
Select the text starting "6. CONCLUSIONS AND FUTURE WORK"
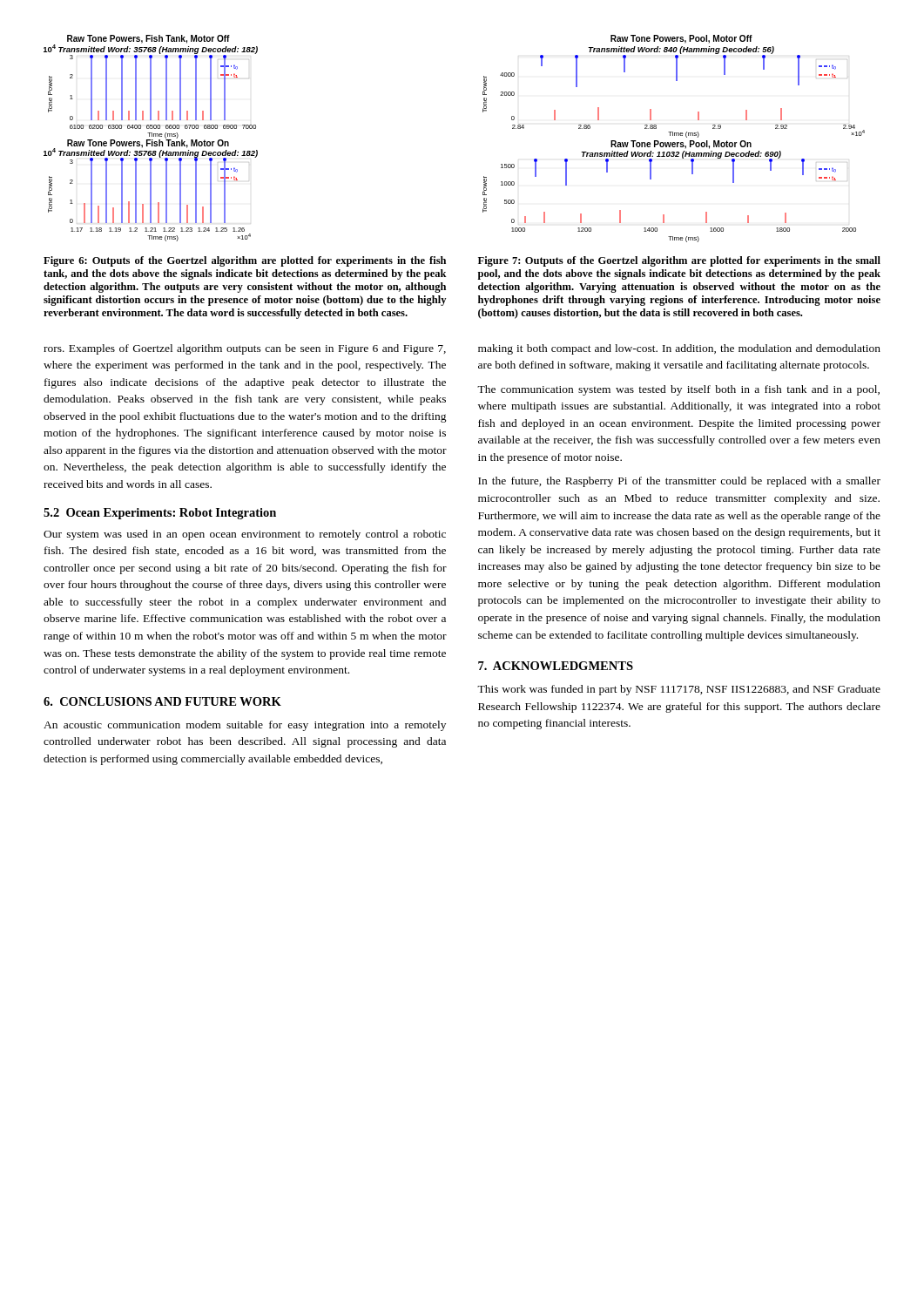point(245,702)
